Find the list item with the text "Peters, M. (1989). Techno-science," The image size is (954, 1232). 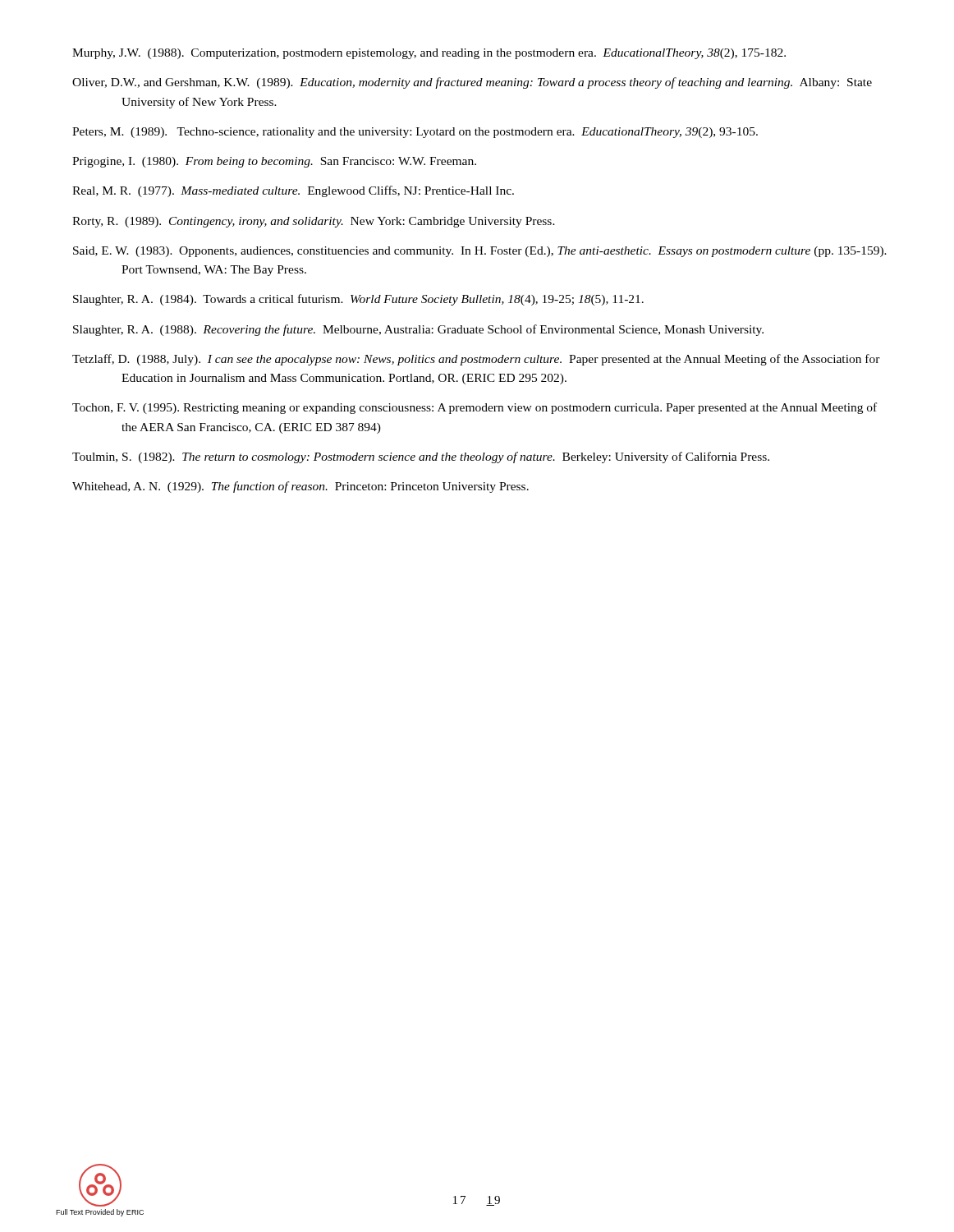[415, 131]
